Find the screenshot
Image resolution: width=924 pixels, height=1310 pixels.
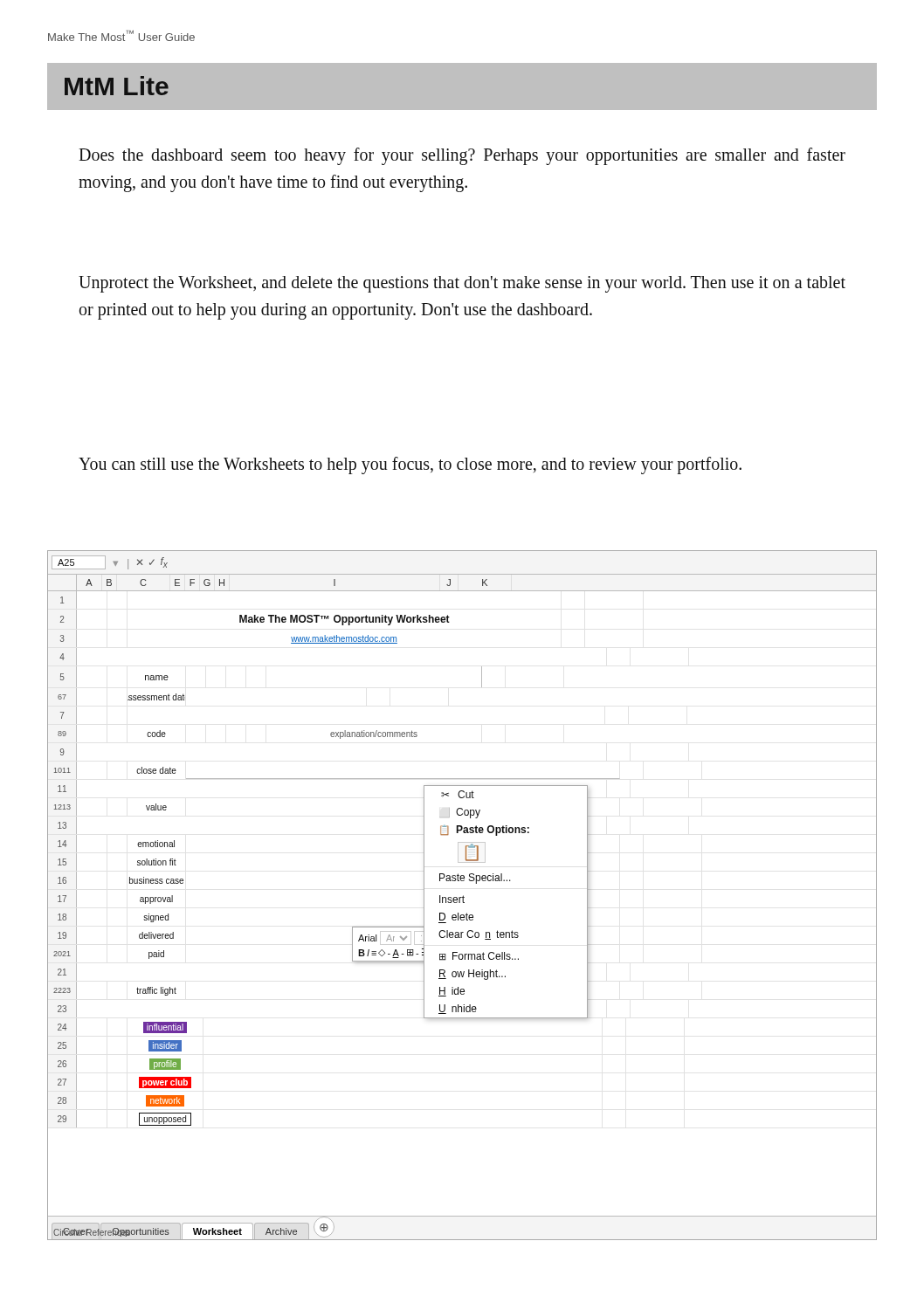[462, 895]
